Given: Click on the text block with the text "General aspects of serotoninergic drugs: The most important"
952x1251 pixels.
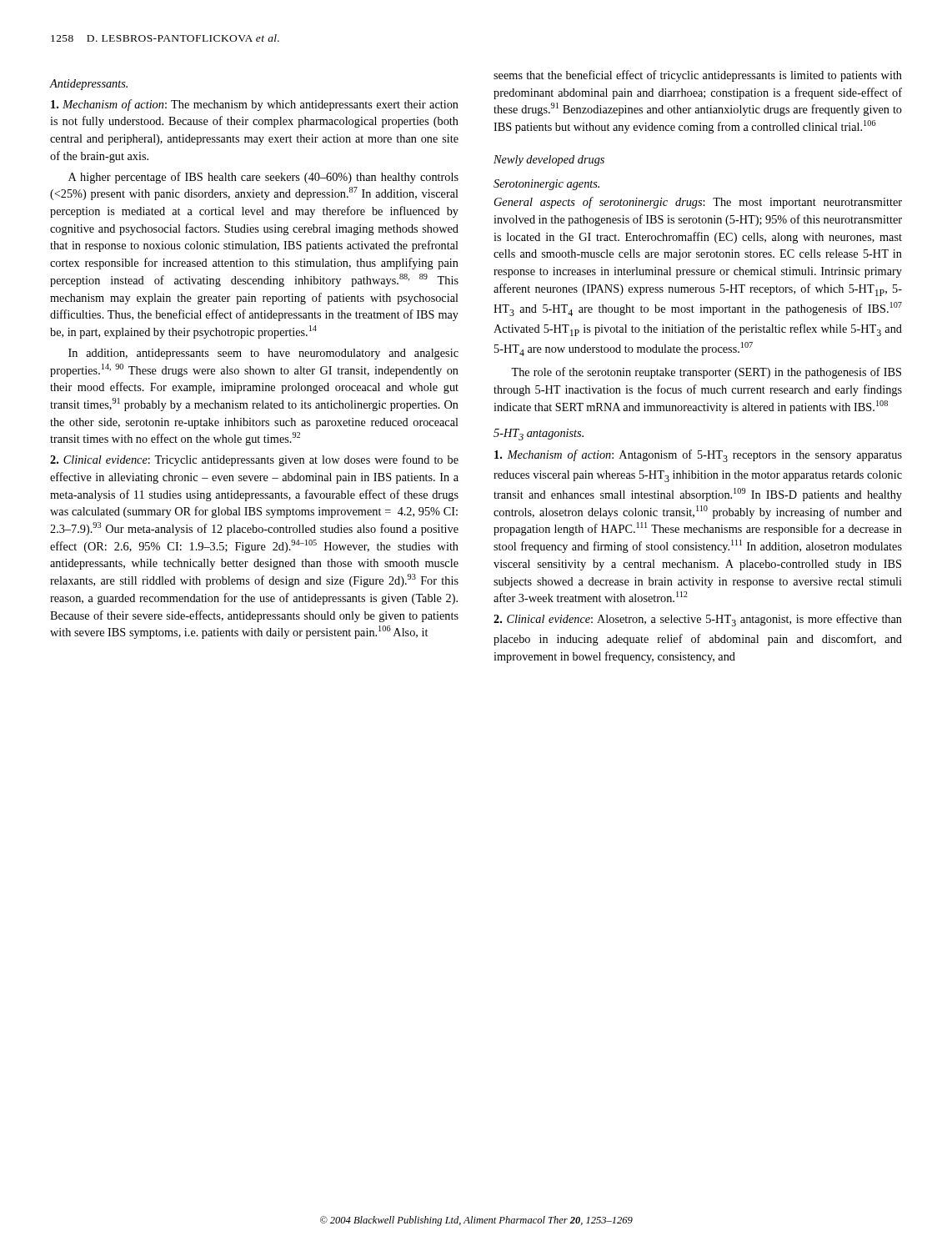Looking at the screenshot, I should pos(698,277).
